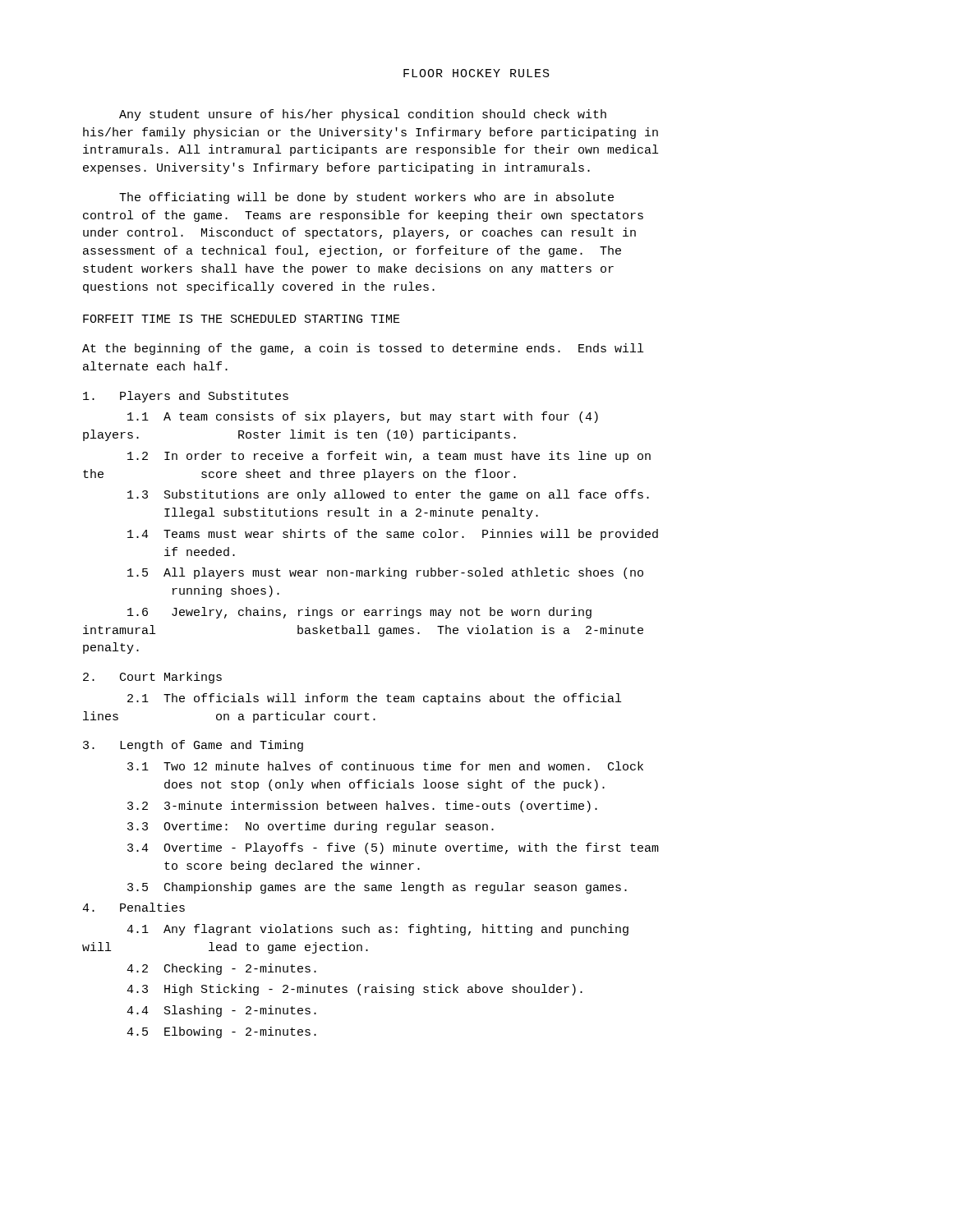
Task: Locate the list item that says "4 Teams must wear shirts of"
Action: tap(371, 544)
